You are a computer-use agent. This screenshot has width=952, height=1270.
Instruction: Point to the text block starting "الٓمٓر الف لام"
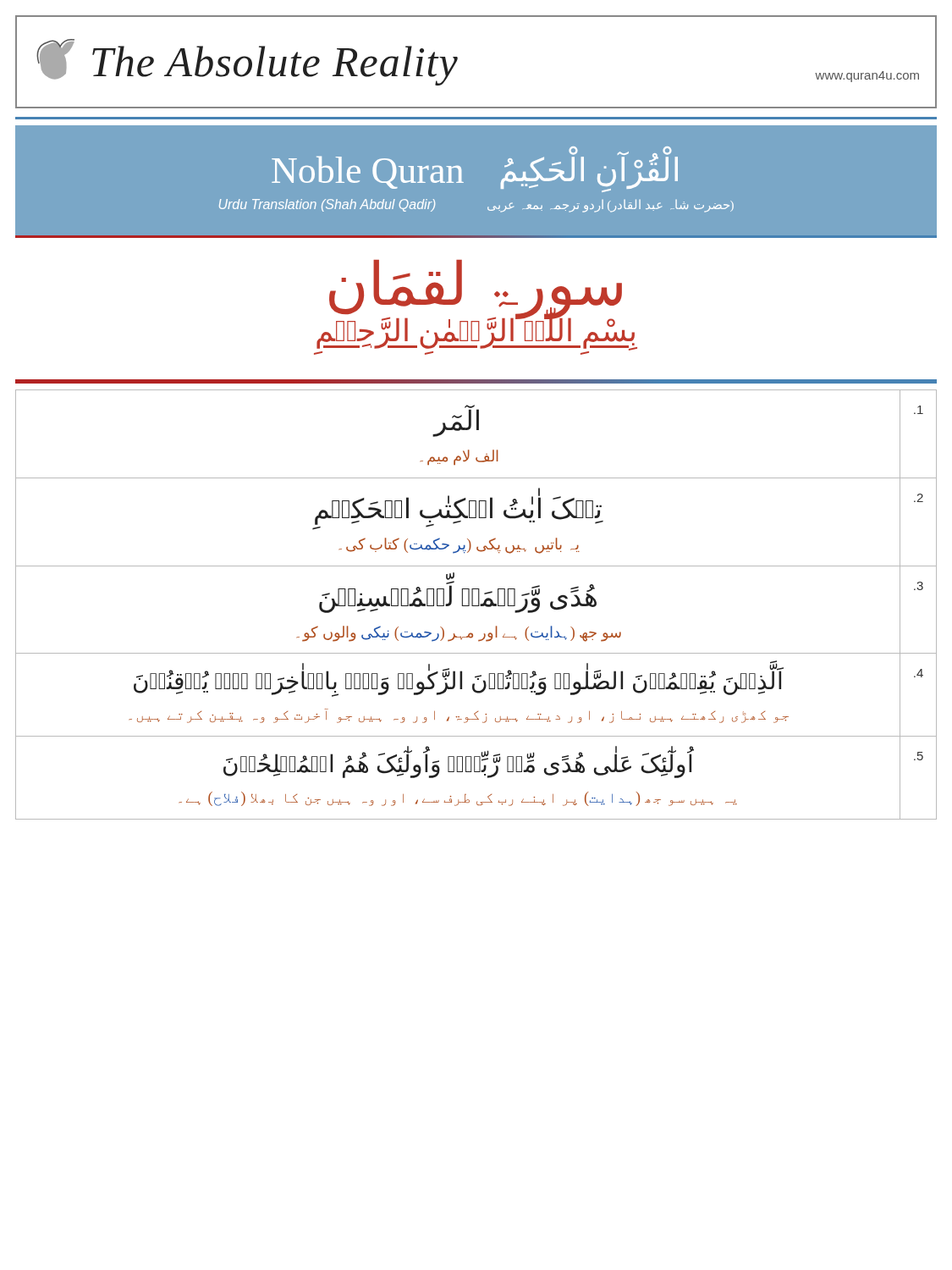[x=476, y=434]
